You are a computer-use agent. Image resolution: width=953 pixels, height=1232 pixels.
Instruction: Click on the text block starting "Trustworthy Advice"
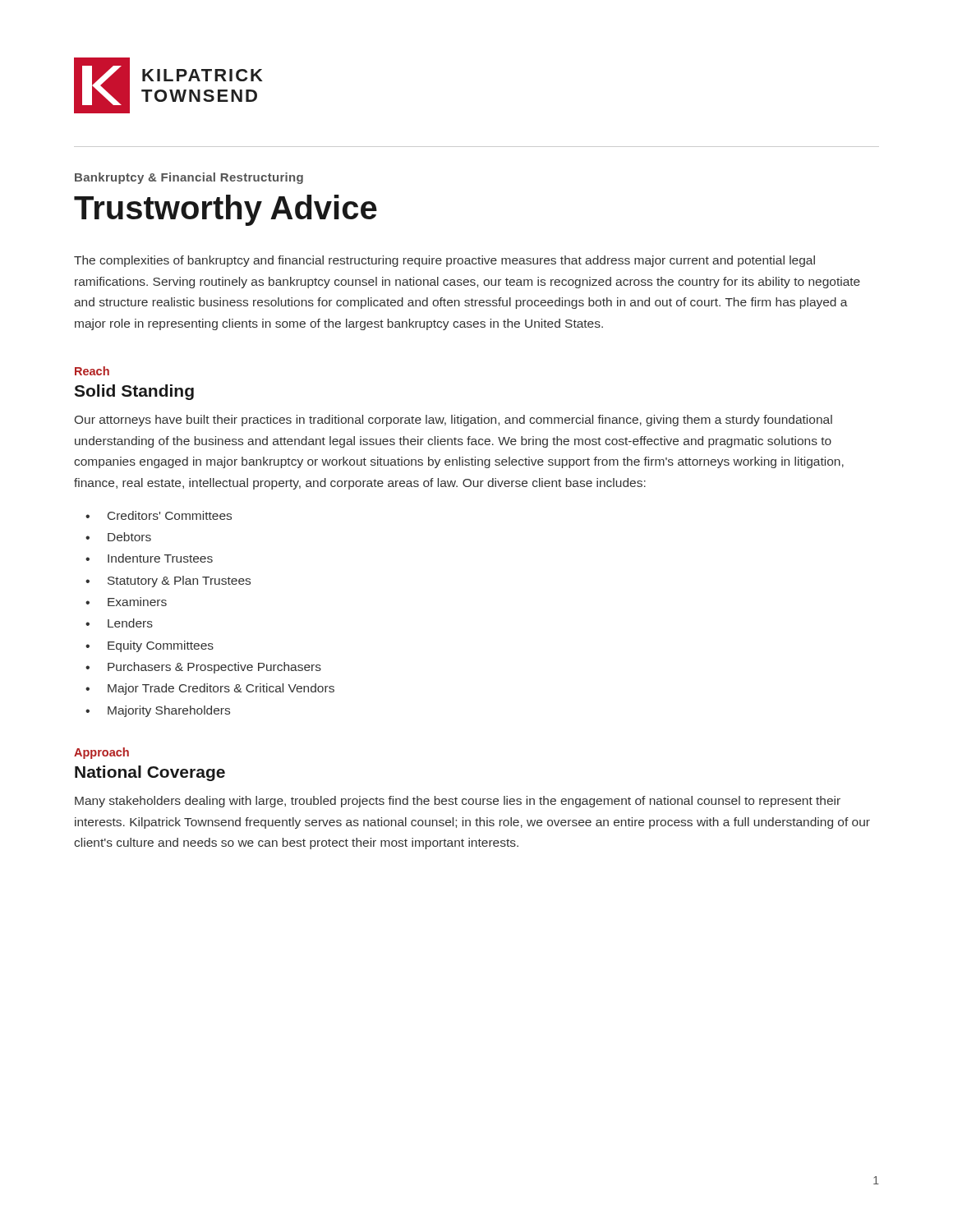(x=226, y=208)
